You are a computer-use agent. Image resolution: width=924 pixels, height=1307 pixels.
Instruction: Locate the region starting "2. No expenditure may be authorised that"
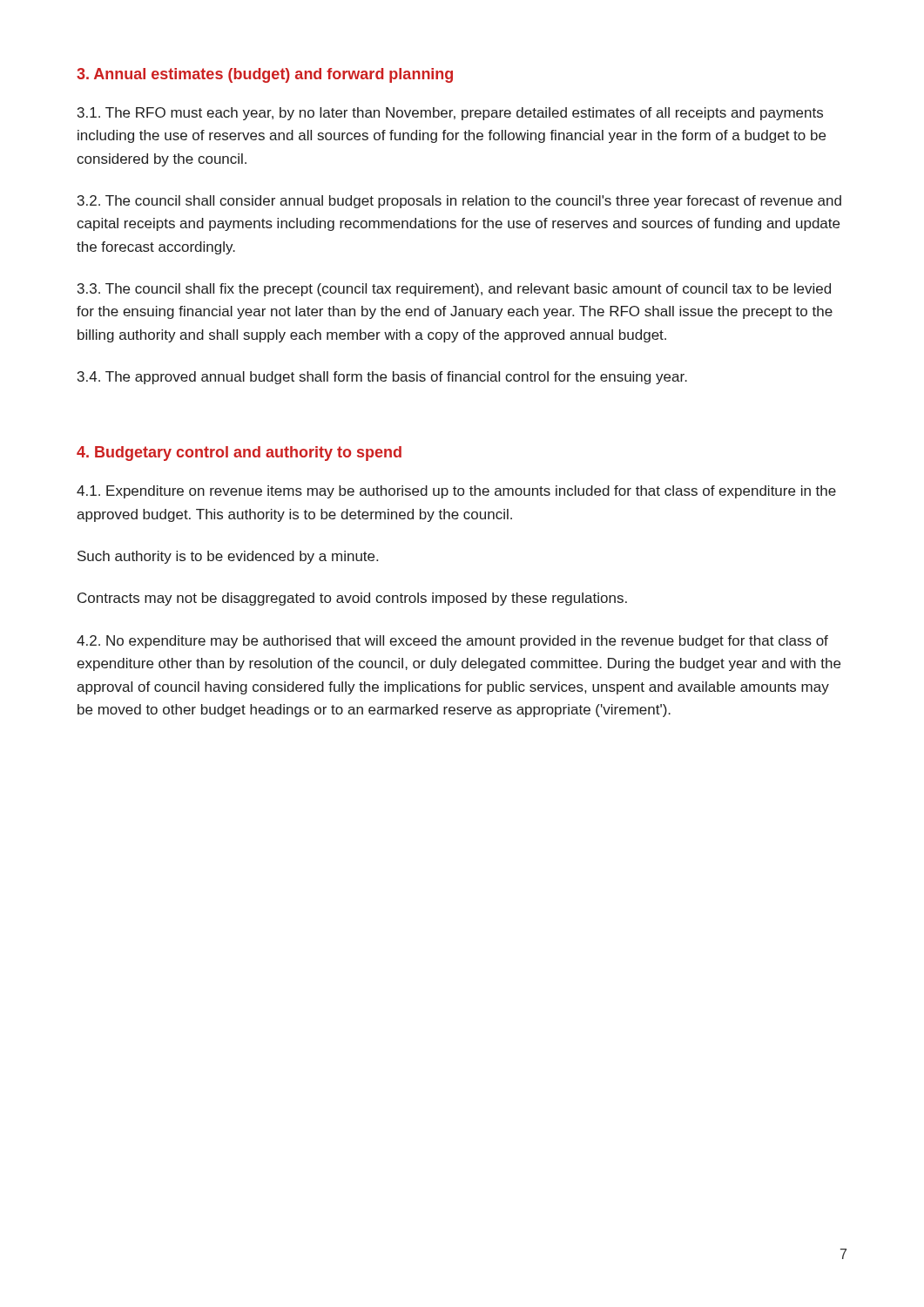point(459,675)
